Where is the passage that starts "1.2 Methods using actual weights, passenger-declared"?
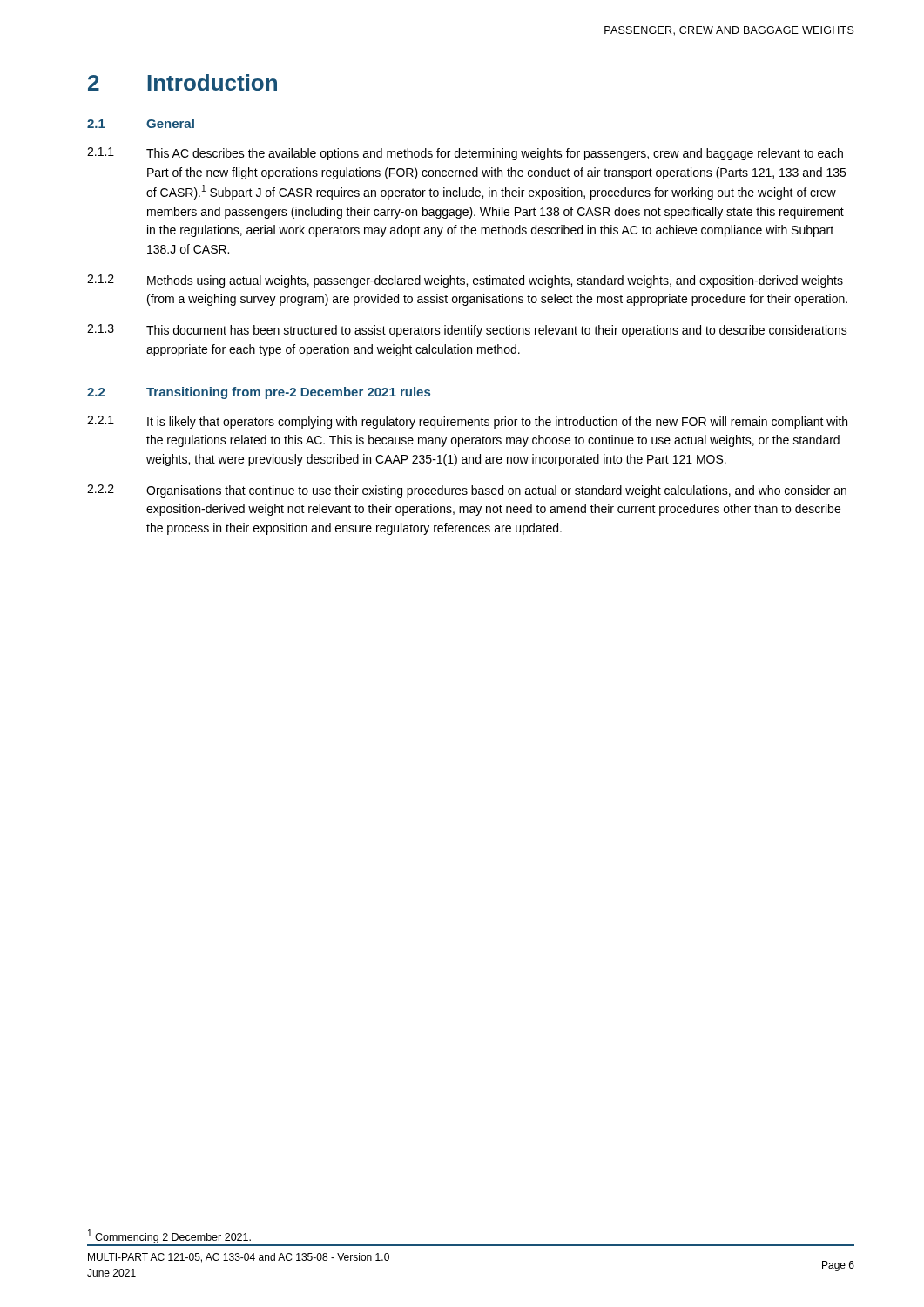 coord(471,291)
